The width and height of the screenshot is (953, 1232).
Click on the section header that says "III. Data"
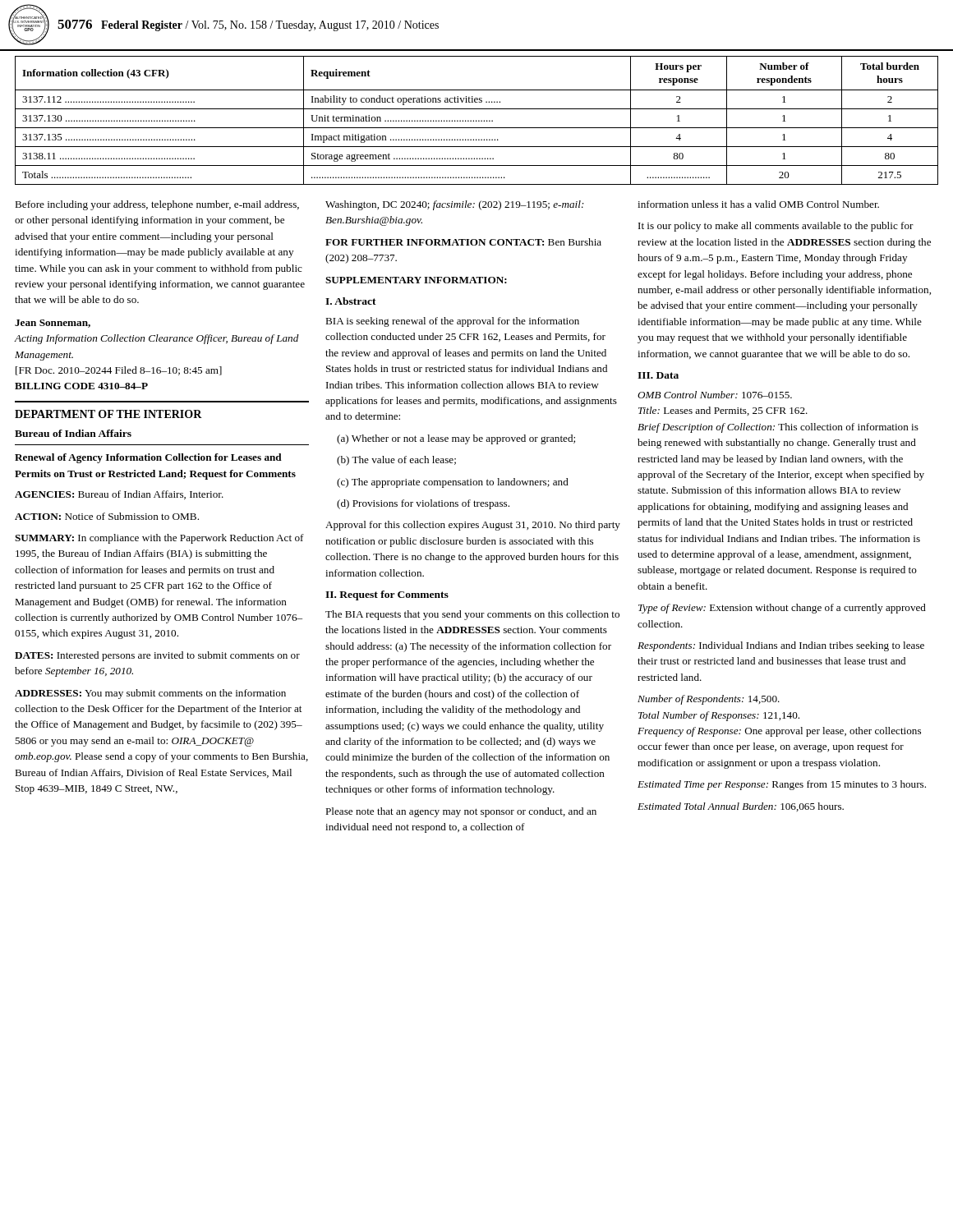click(x=658, y=375)
